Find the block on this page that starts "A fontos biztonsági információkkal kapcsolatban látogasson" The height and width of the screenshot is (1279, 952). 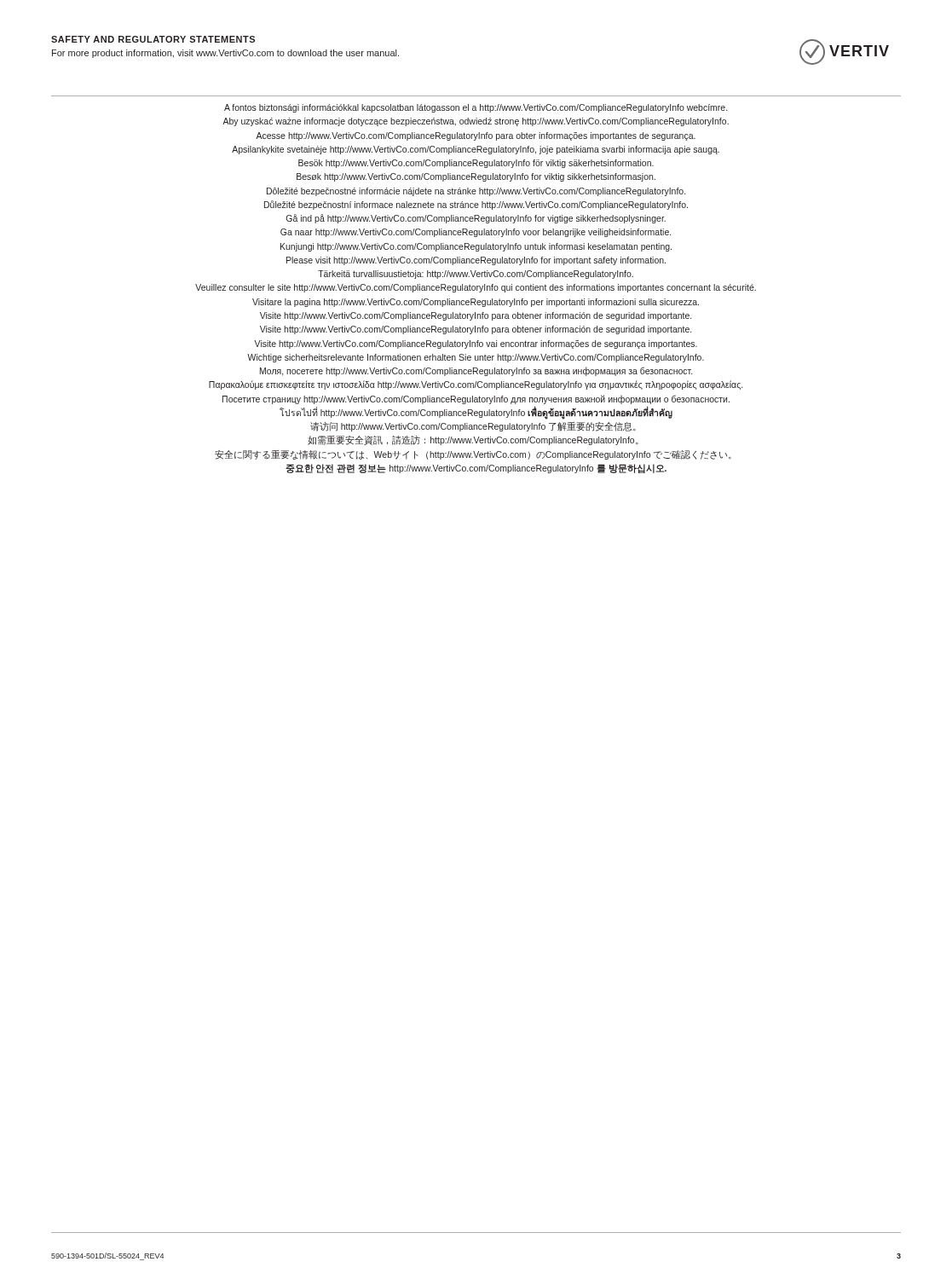476,288
